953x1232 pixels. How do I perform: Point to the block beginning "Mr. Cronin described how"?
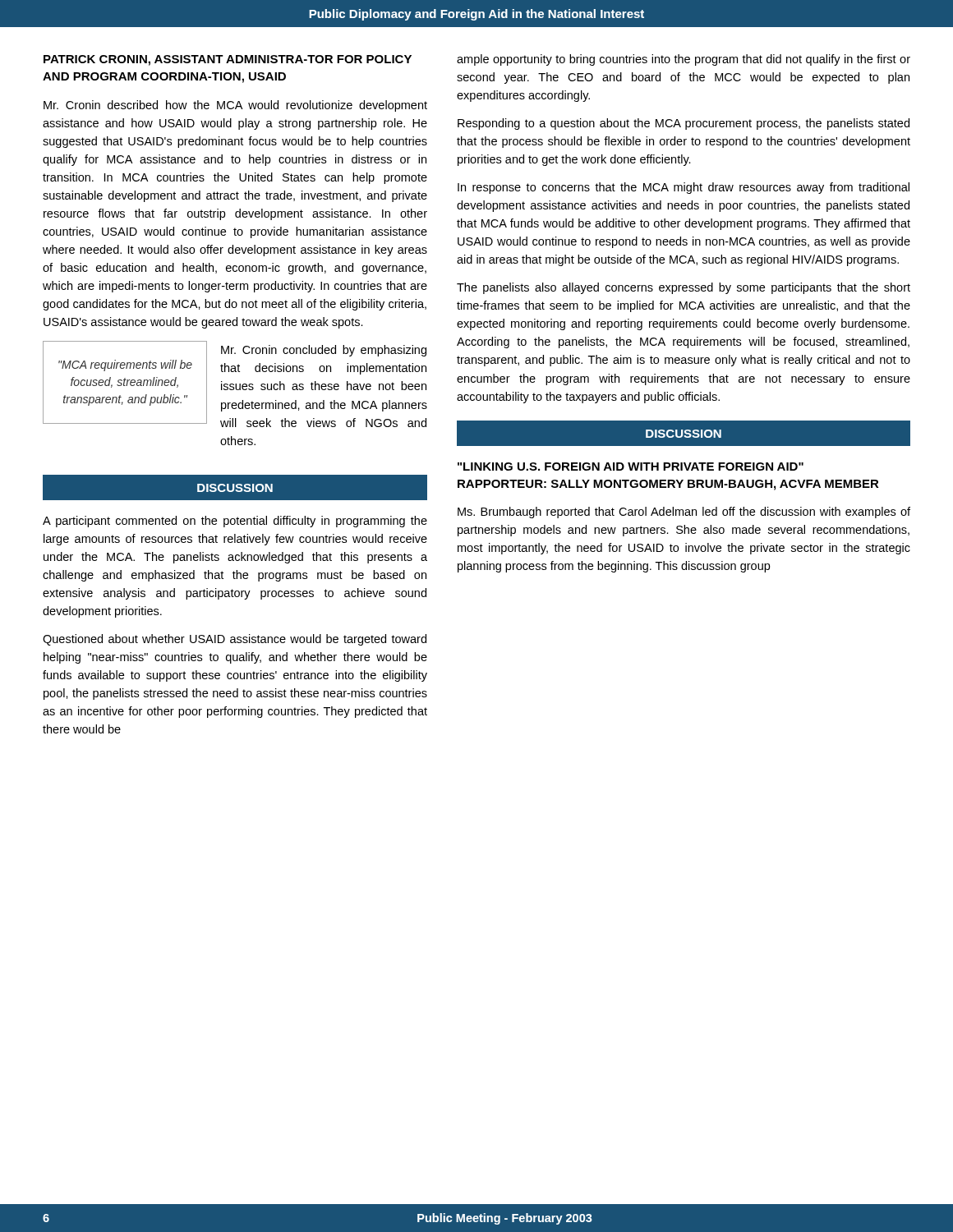click(235, 214)
